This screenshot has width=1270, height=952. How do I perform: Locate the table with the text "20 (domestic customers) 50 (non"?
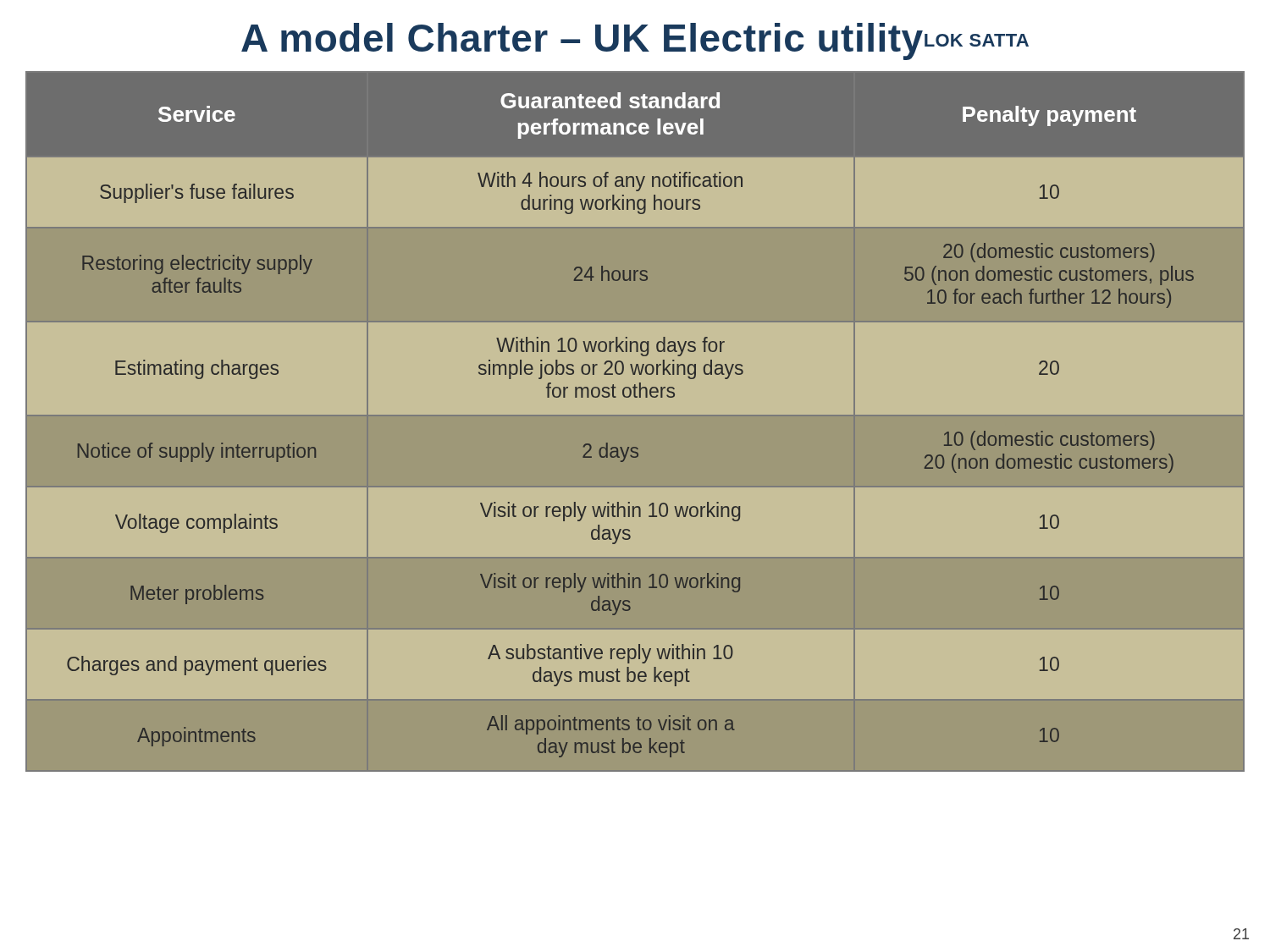pos(635,421)
